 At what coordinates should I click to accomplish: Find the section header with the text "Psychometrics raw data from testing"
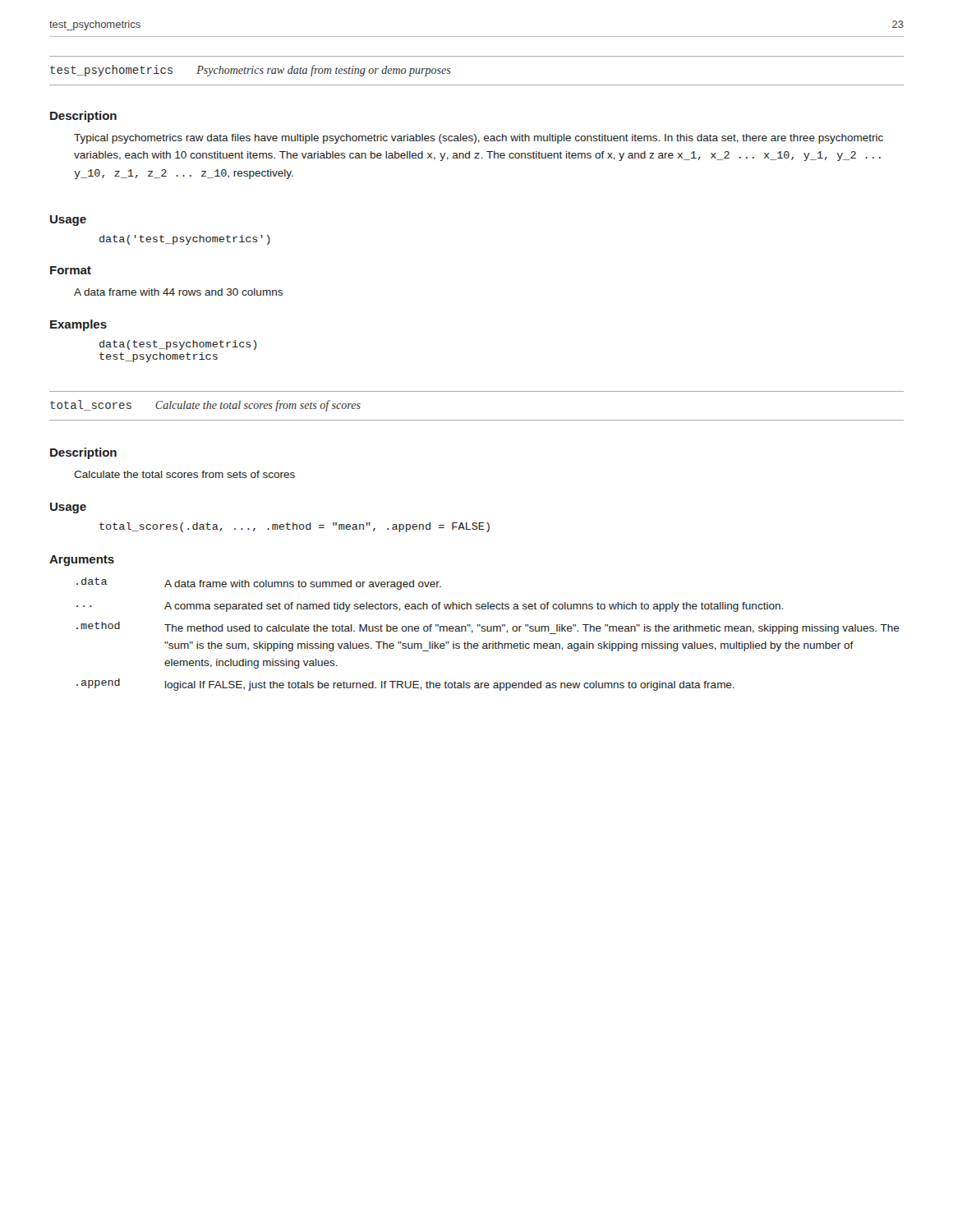tap(324, 70)
